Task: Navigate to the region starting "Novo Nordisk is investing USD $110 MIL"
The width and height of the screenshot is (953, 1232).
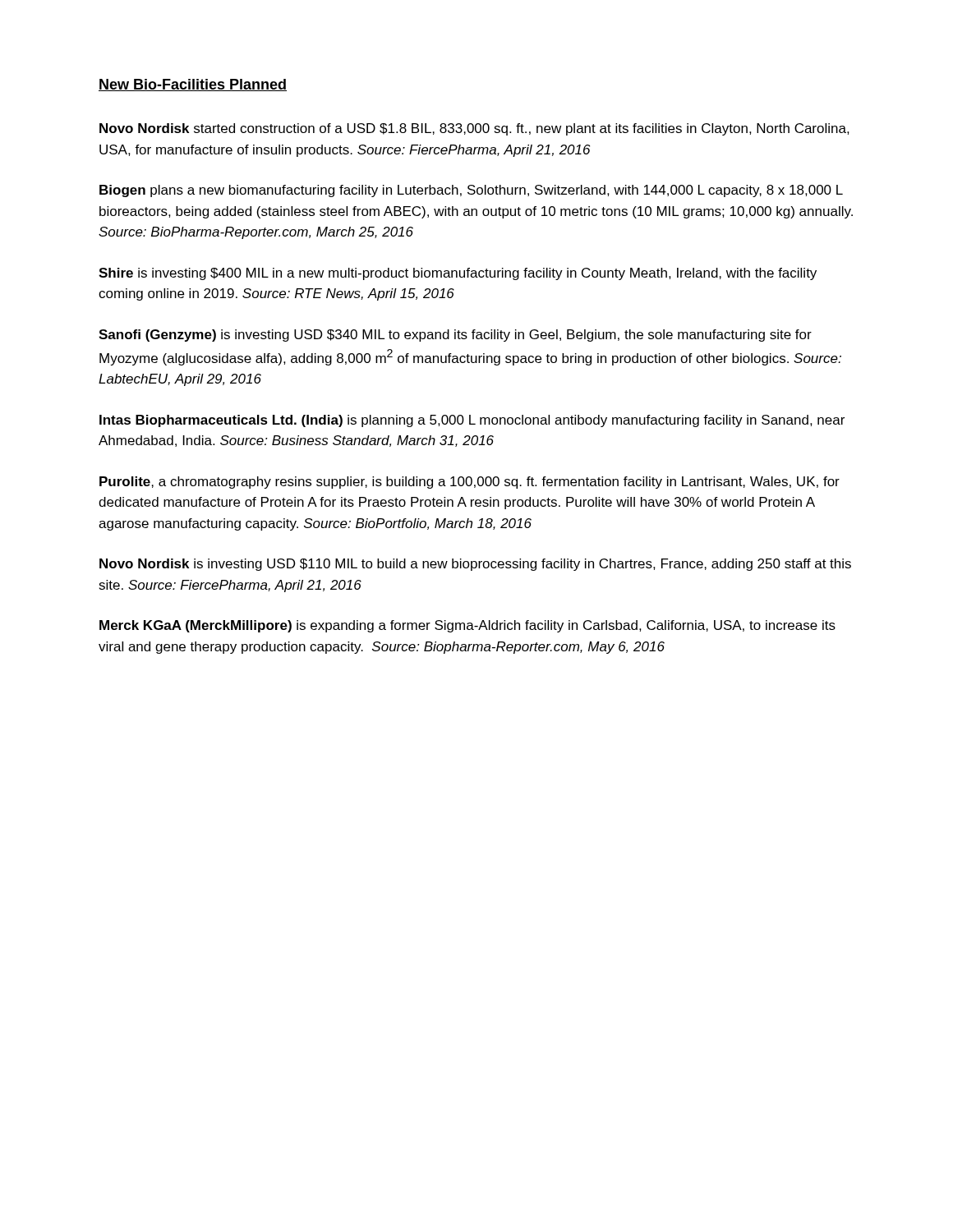Action: coord(475,575)
